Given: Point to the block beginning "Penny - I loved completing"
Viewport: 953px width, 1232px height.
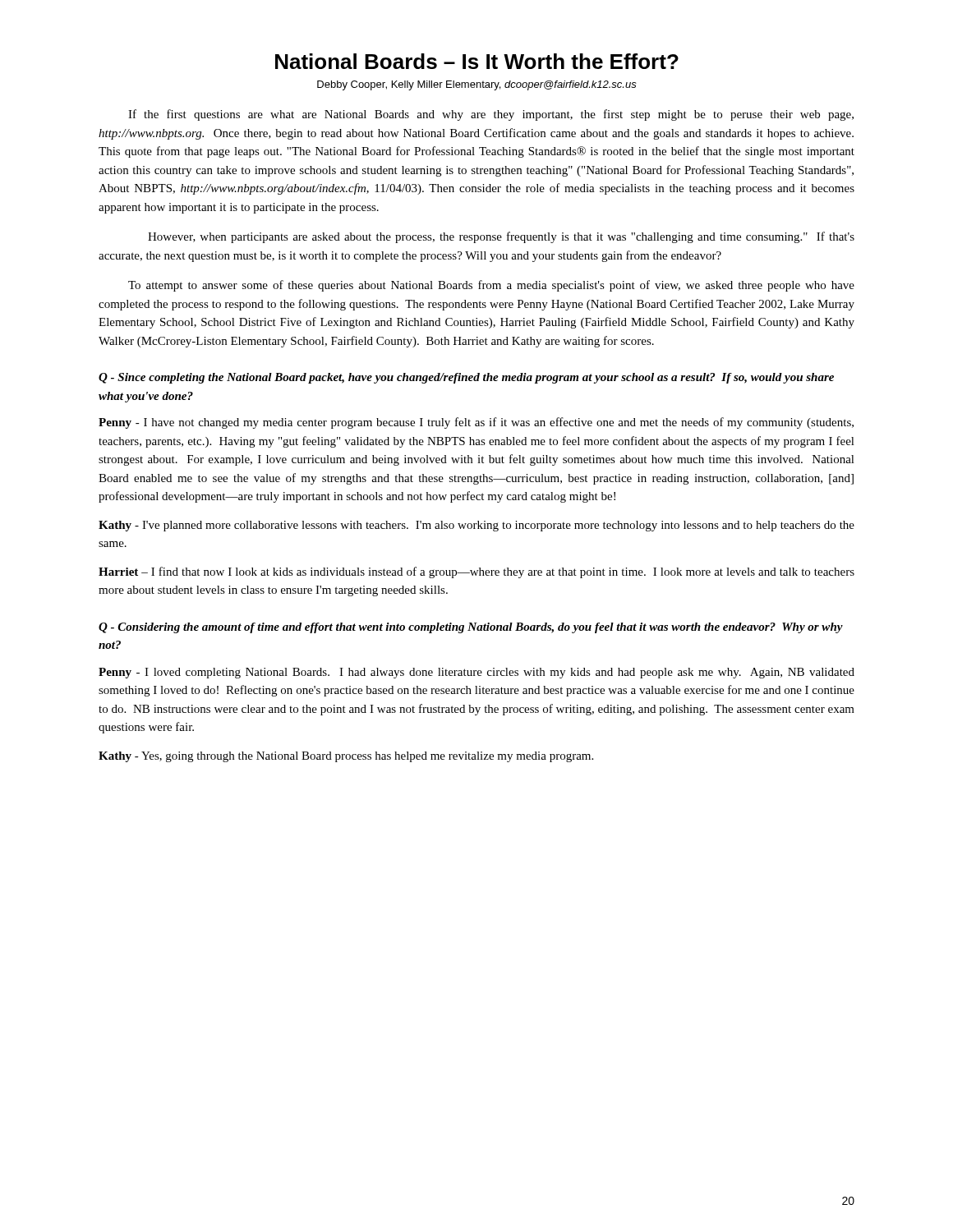Looking at the screenshot, I should click(x=476, y=699).
